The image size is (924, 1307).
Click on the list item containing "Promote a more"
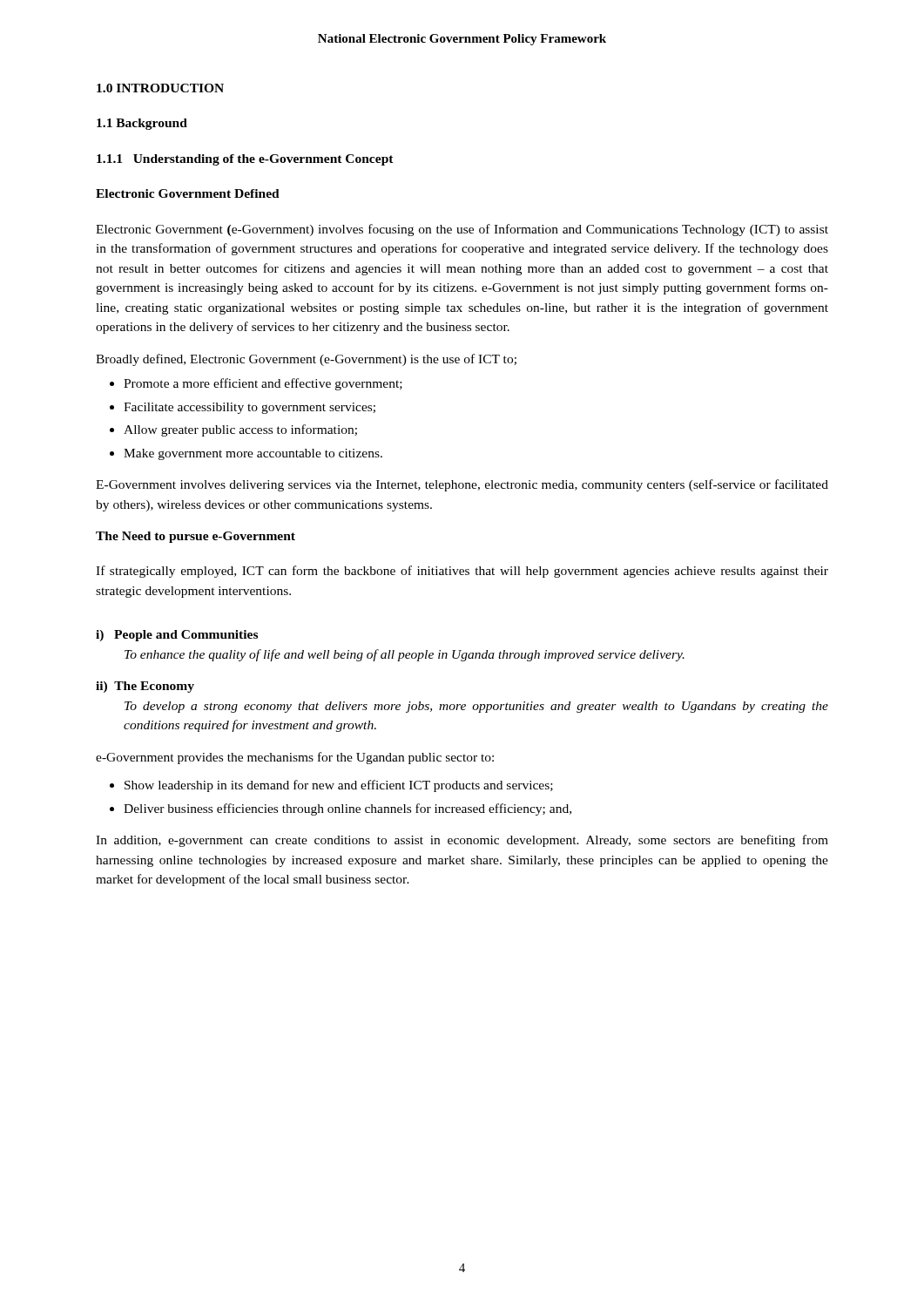pos(263,383)
